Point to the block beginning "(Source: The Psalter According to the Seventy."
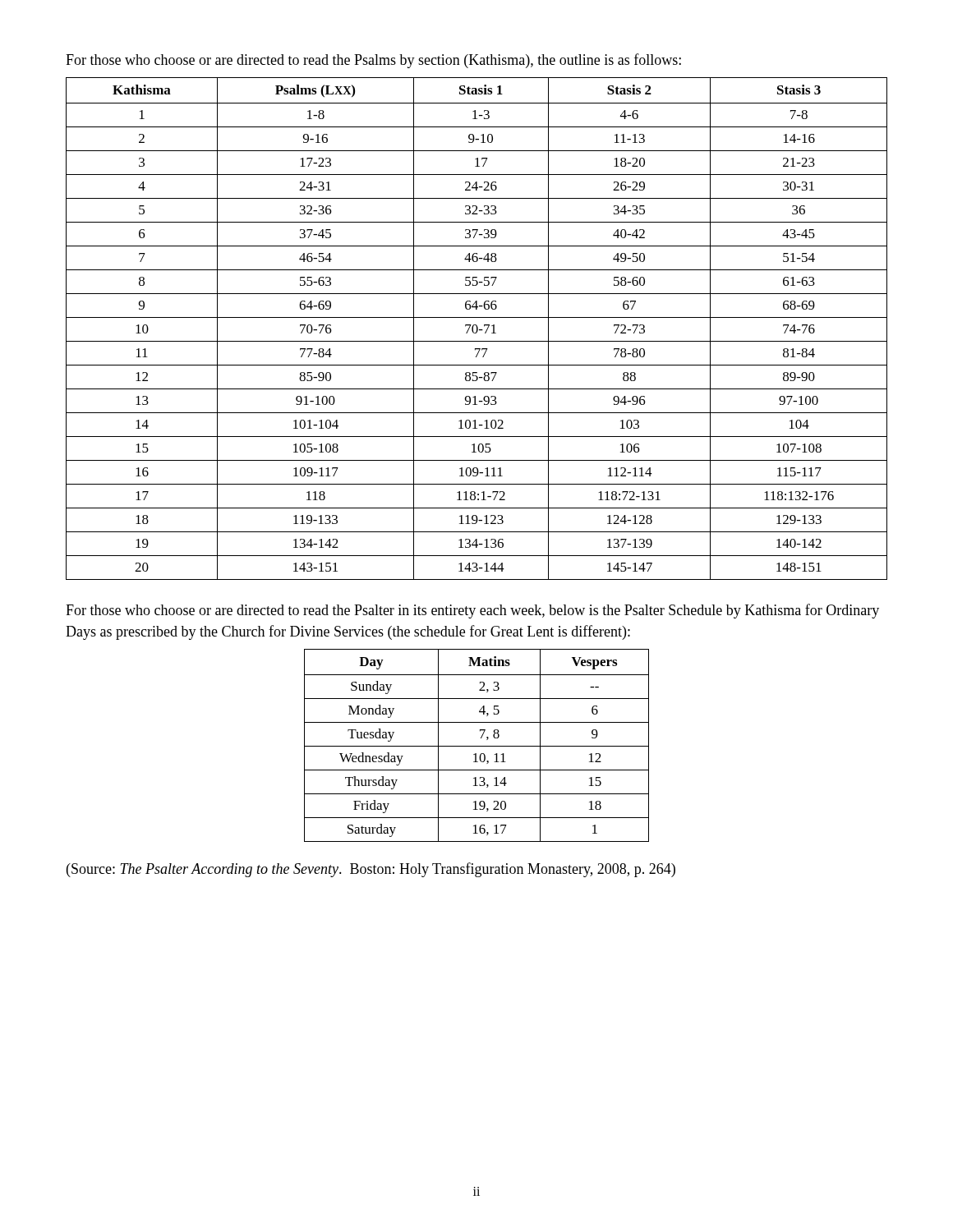The image size is (953, 1232). 371,869
